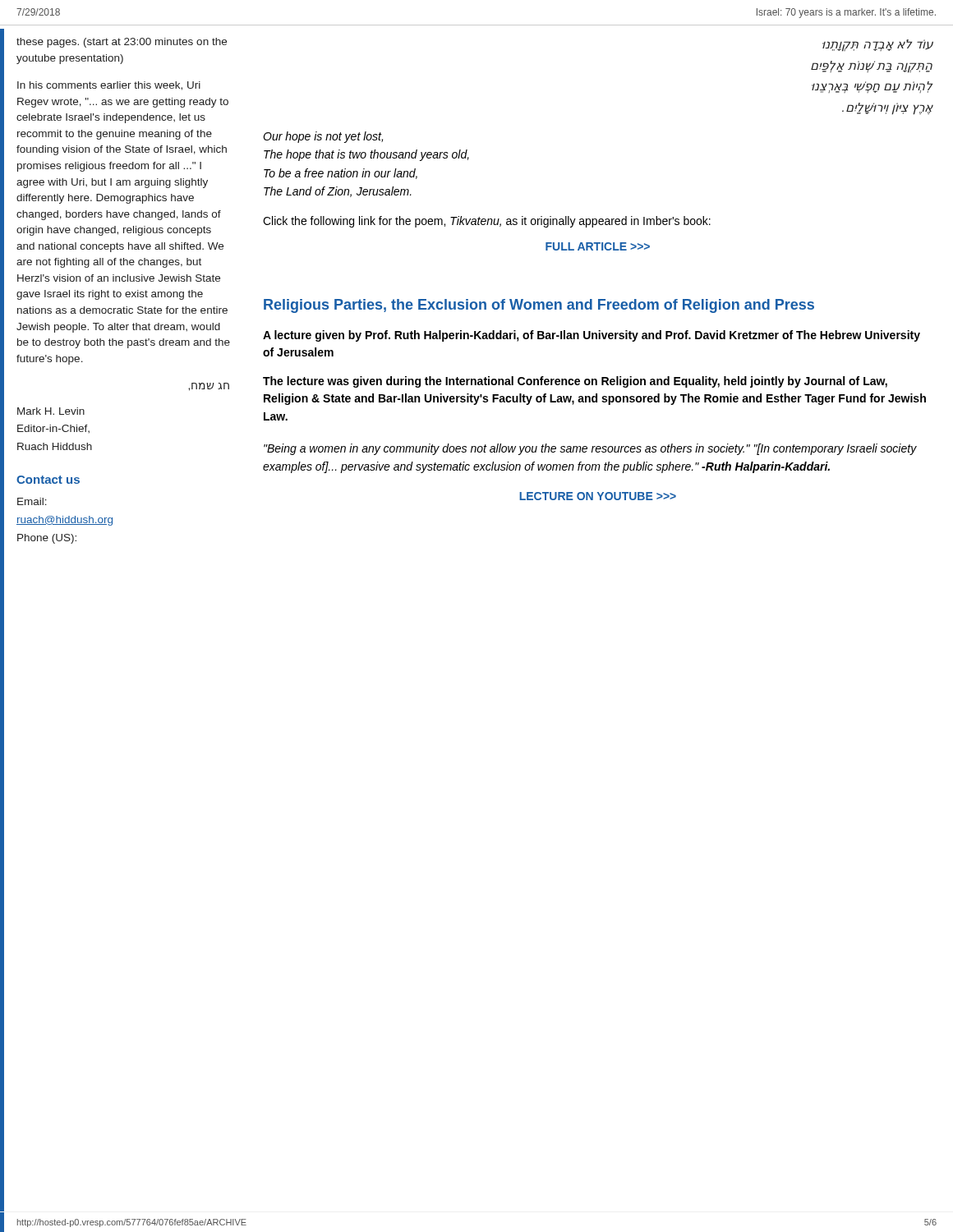Click on the section header containing "Contact us"

tap(48, 479)
